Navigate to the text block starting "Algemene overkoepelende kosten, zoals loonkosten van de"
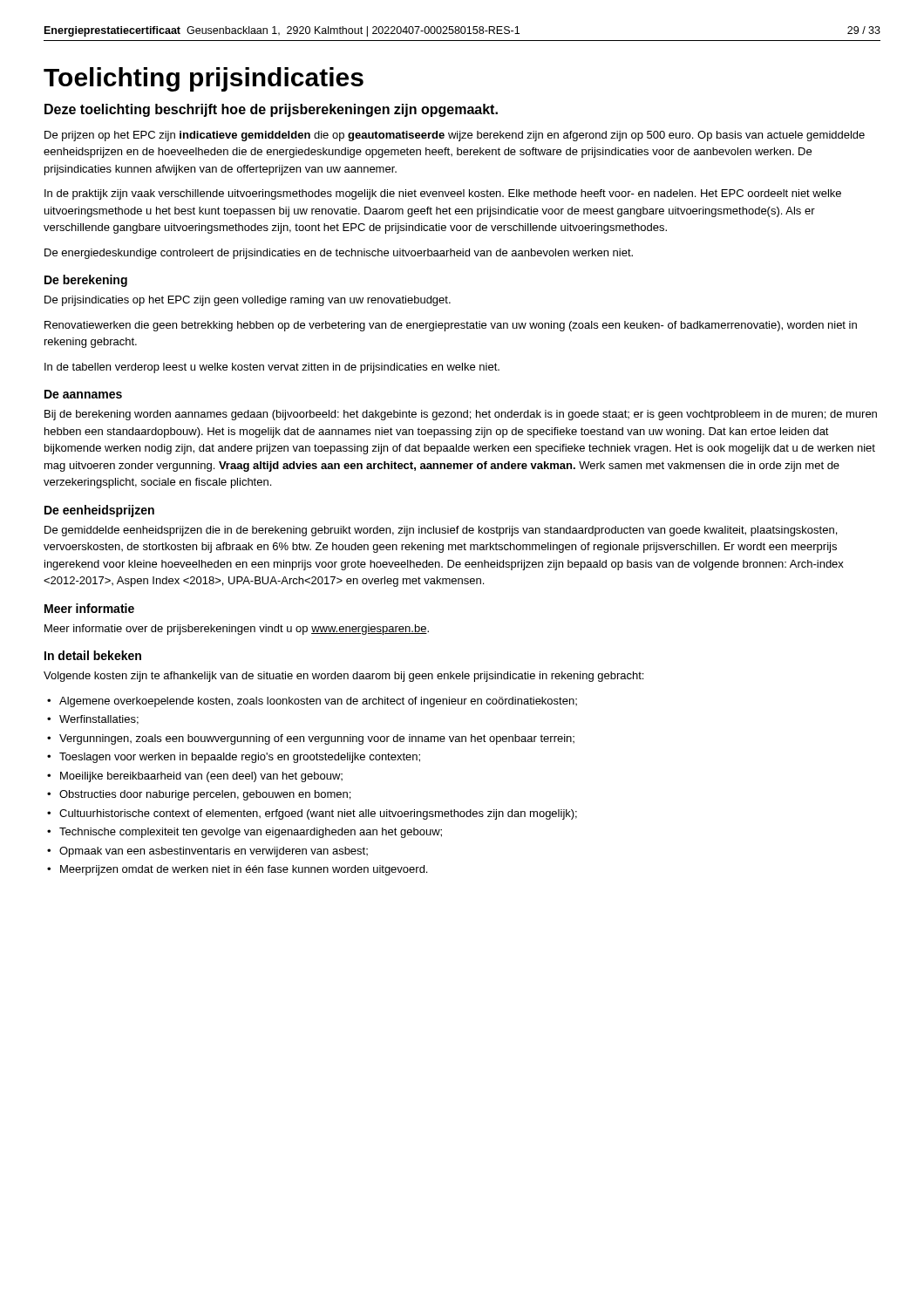924x1308 pixels. click(x=319, y=700)
